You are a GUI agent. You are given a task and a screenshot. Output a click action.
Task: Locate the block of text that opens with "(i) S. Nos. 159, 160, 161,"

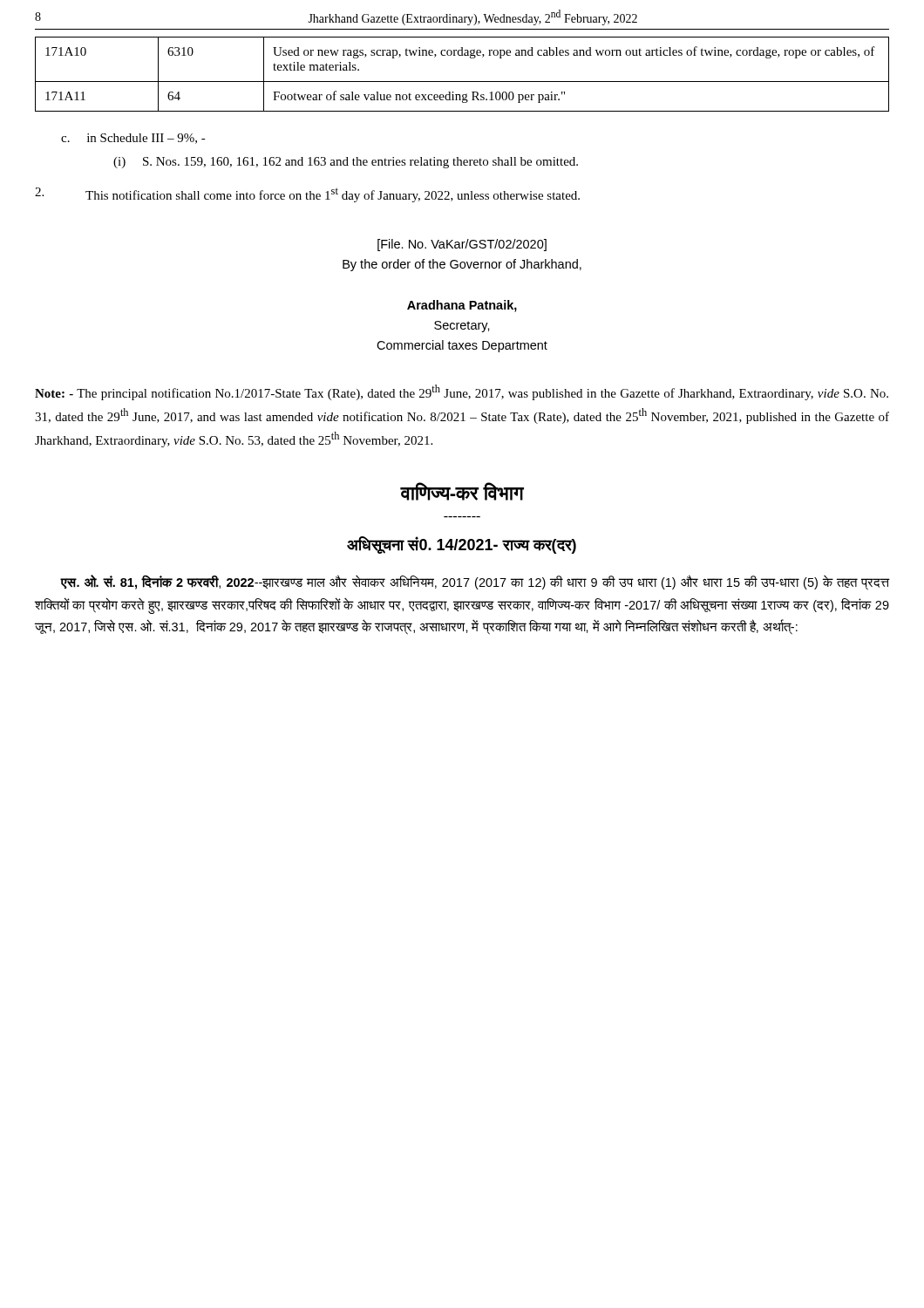(346, 161)
